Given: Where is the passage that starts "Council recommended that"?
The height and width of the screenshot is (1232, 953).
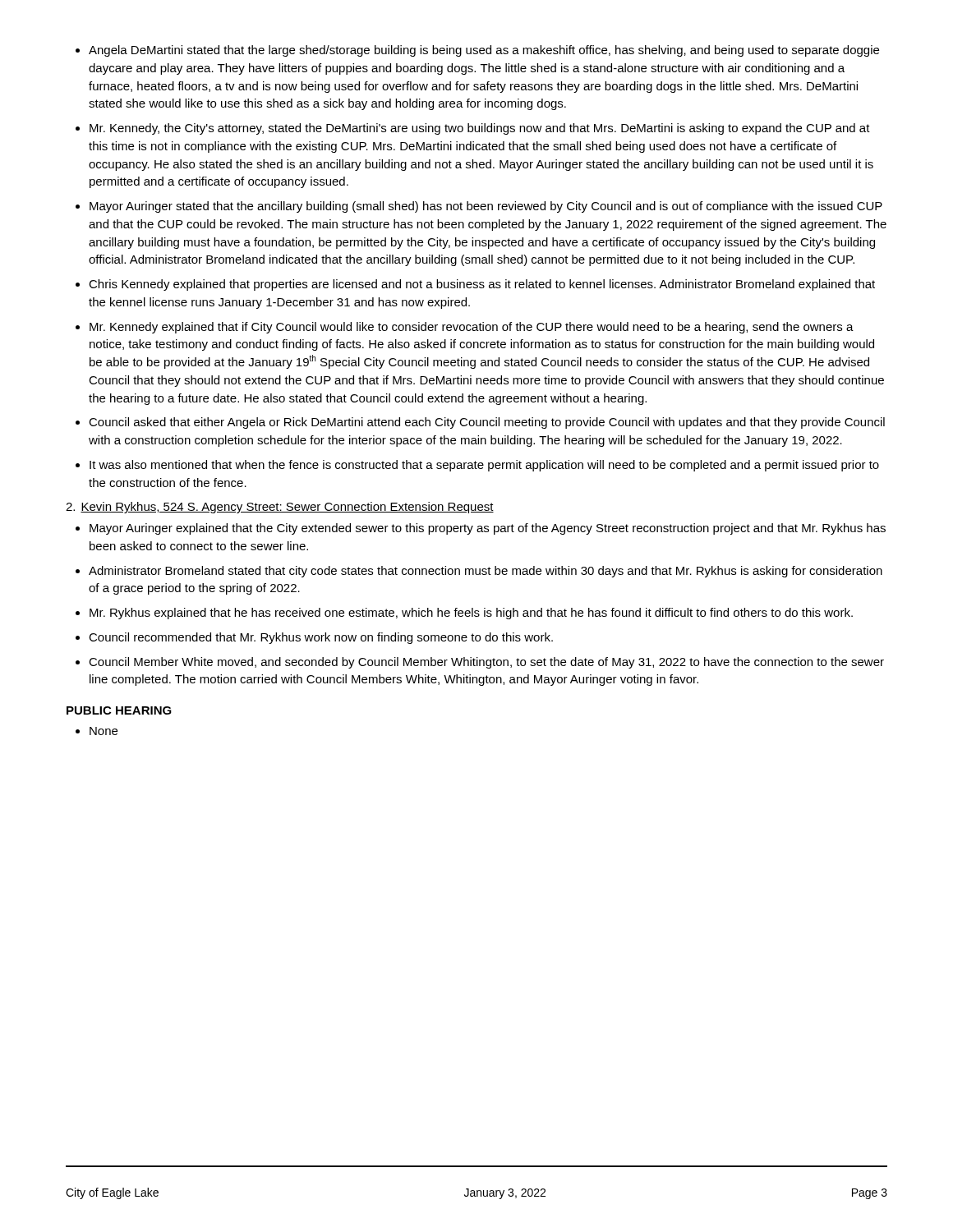Looking at the screenshot, I should 321,637.
